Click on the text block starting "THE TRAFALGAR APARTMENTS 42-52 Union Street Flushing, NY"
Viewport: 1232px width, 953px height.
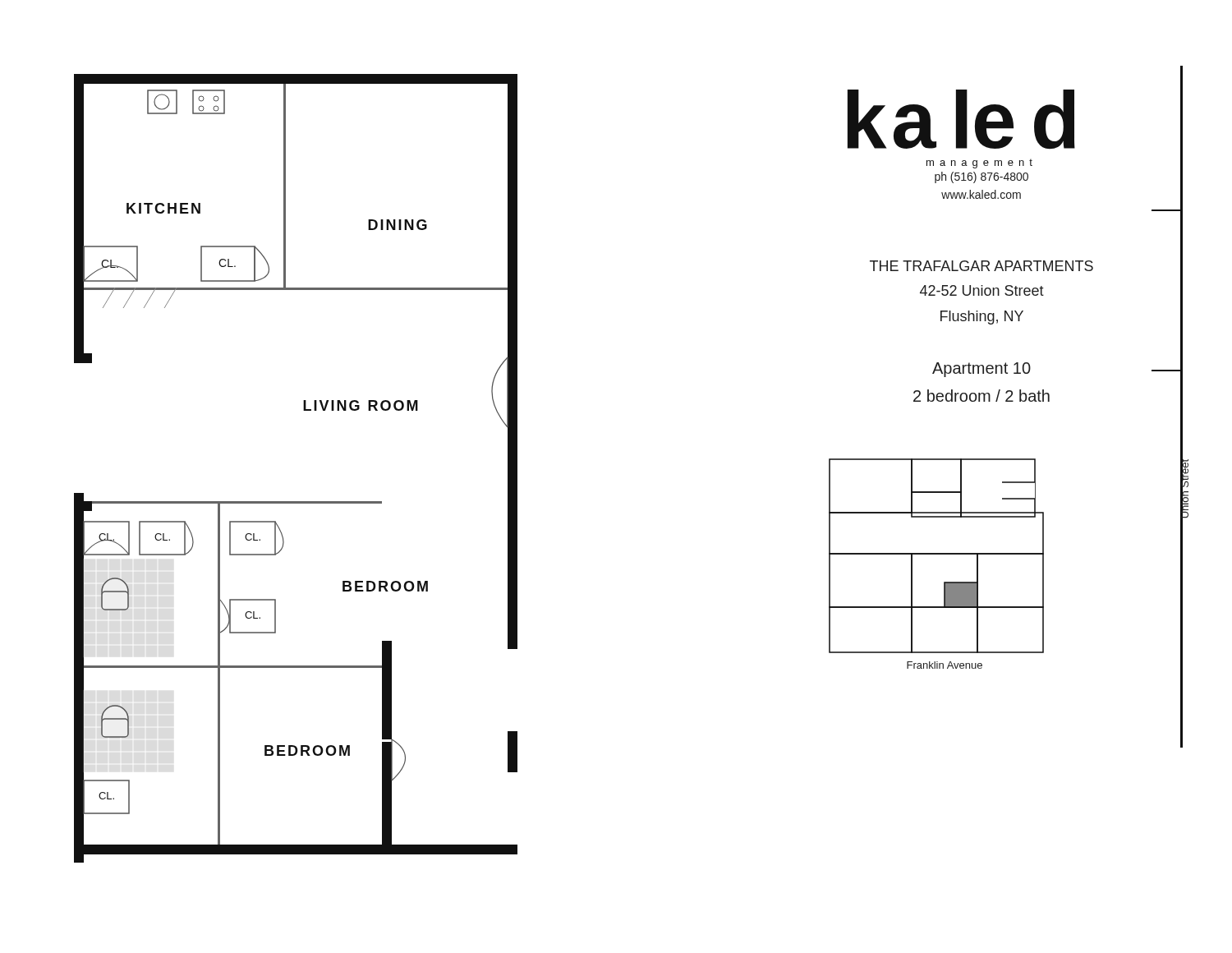click(981, 291)
